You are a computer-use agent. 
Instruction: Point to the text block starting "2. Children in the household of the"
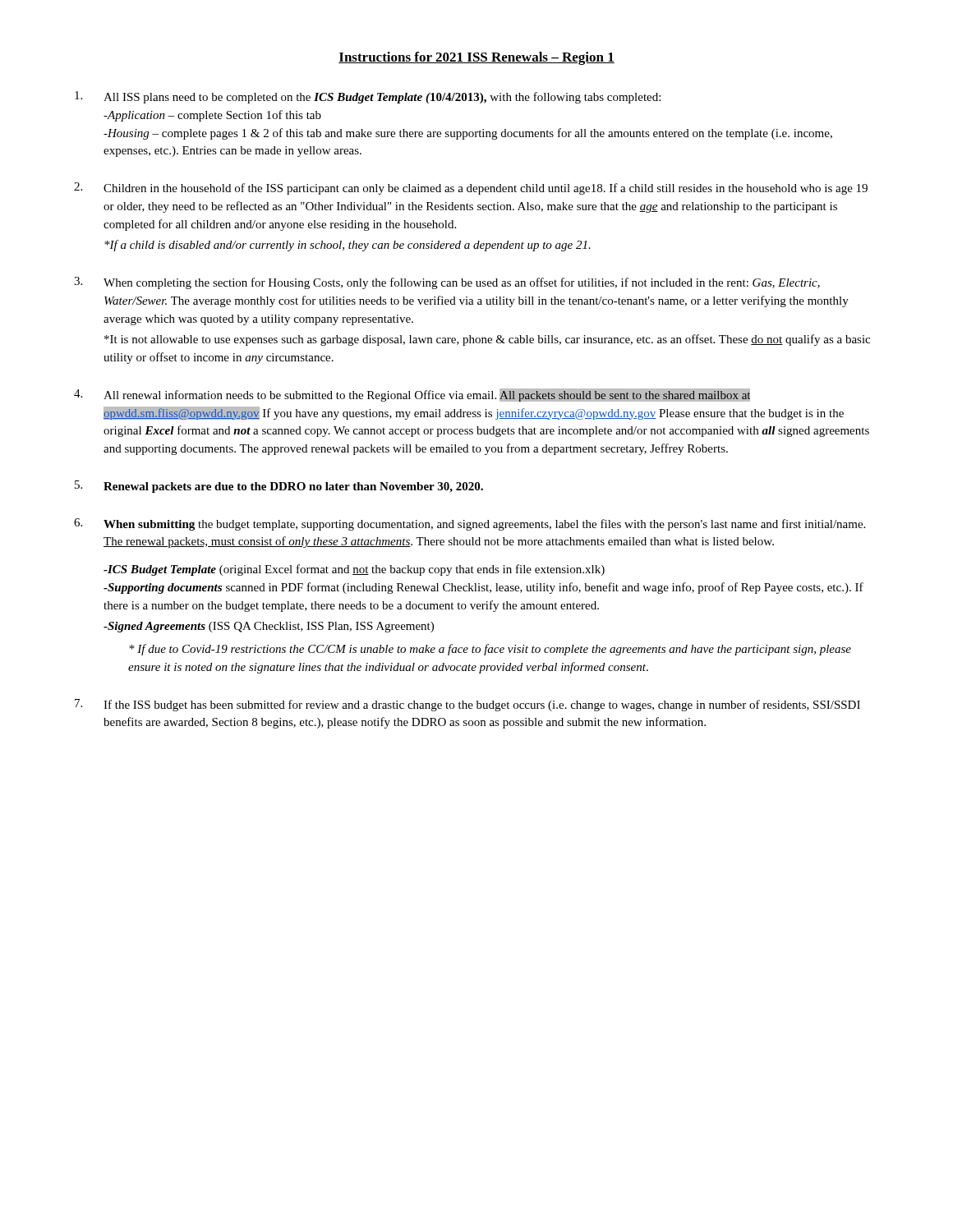[x=476, y=219]
